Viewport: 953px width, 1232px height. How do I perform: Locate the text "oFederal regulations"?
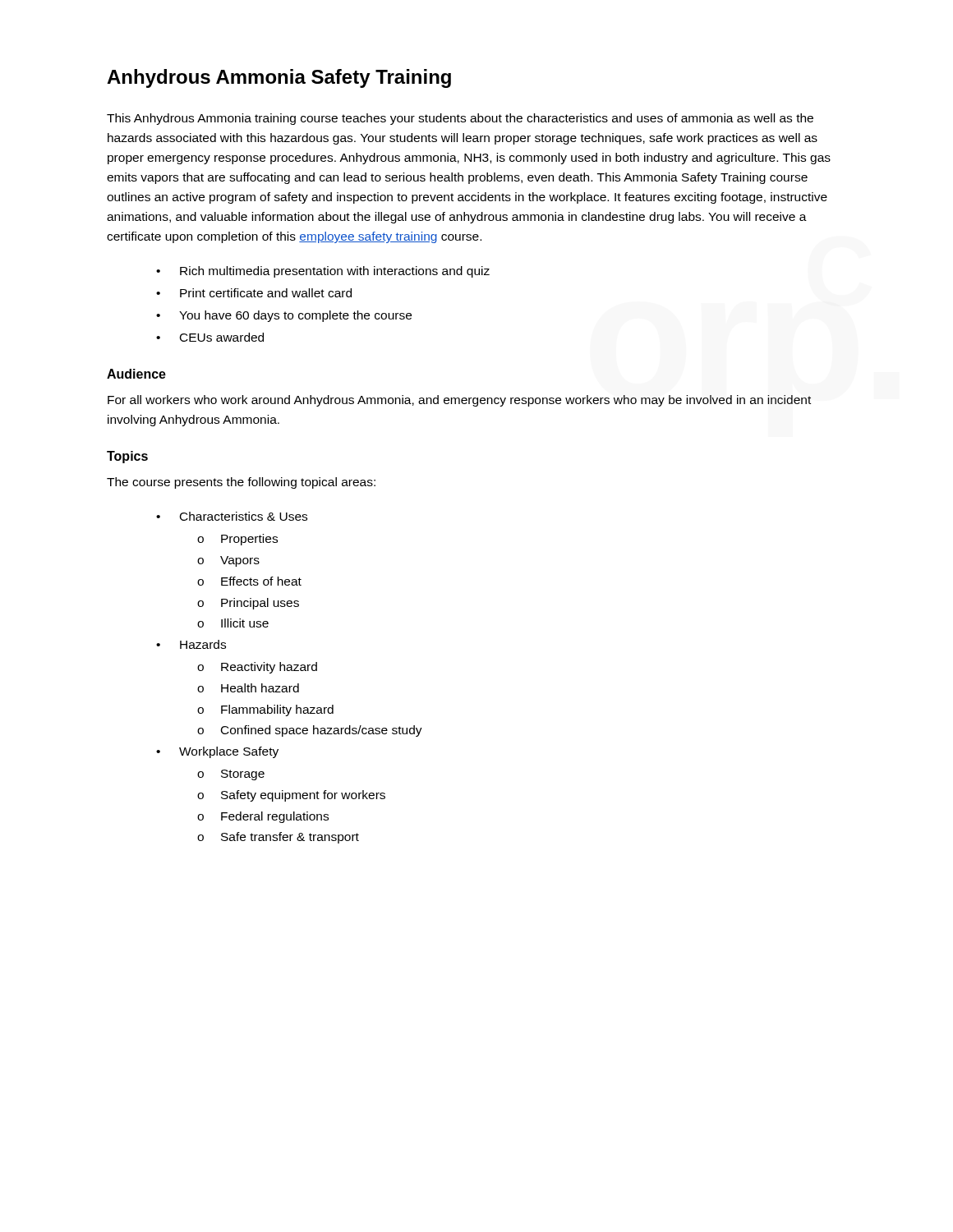tap(263, 816)
